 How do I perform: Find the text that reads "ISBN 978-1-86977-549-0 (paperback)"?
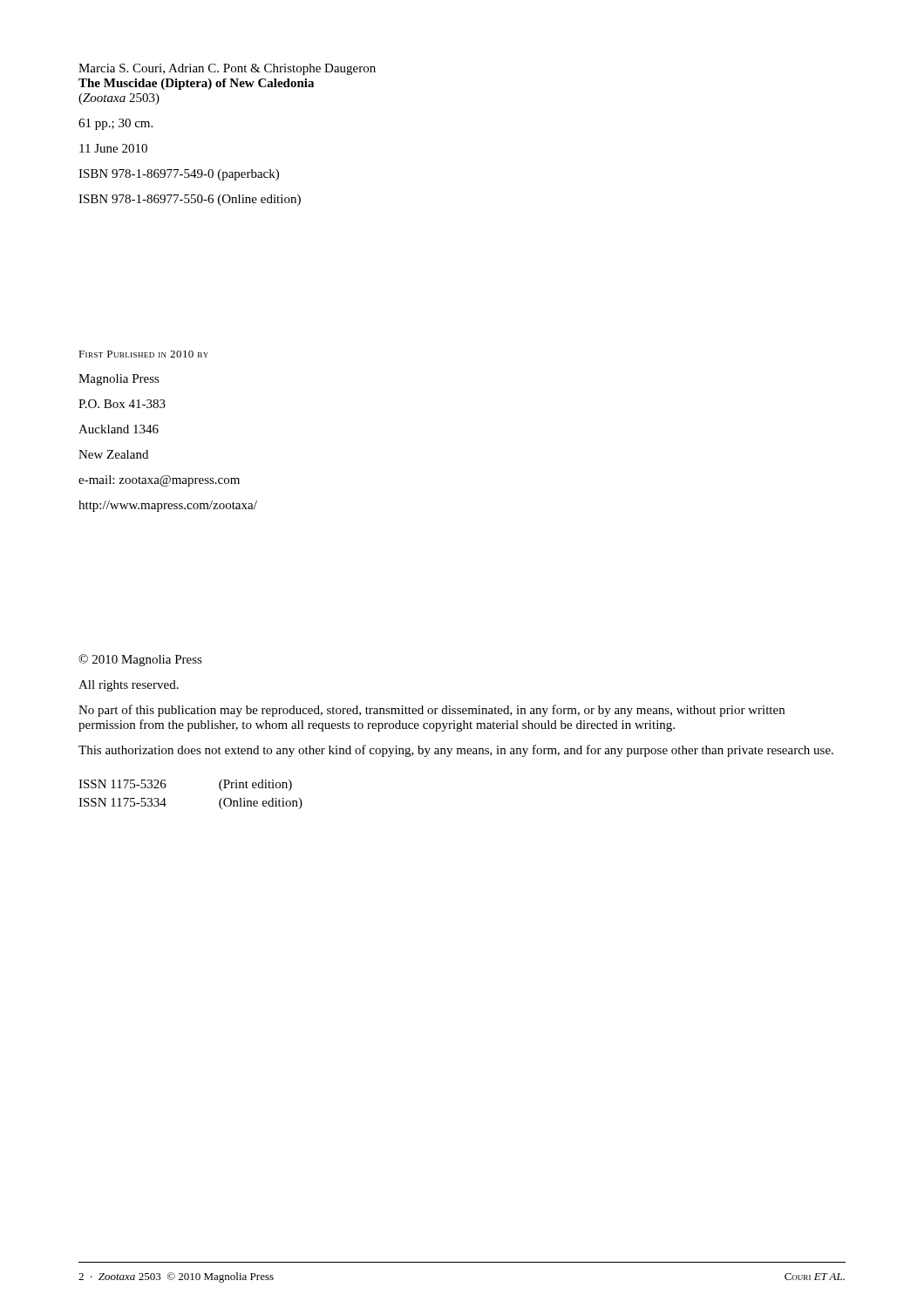(179, 174)
